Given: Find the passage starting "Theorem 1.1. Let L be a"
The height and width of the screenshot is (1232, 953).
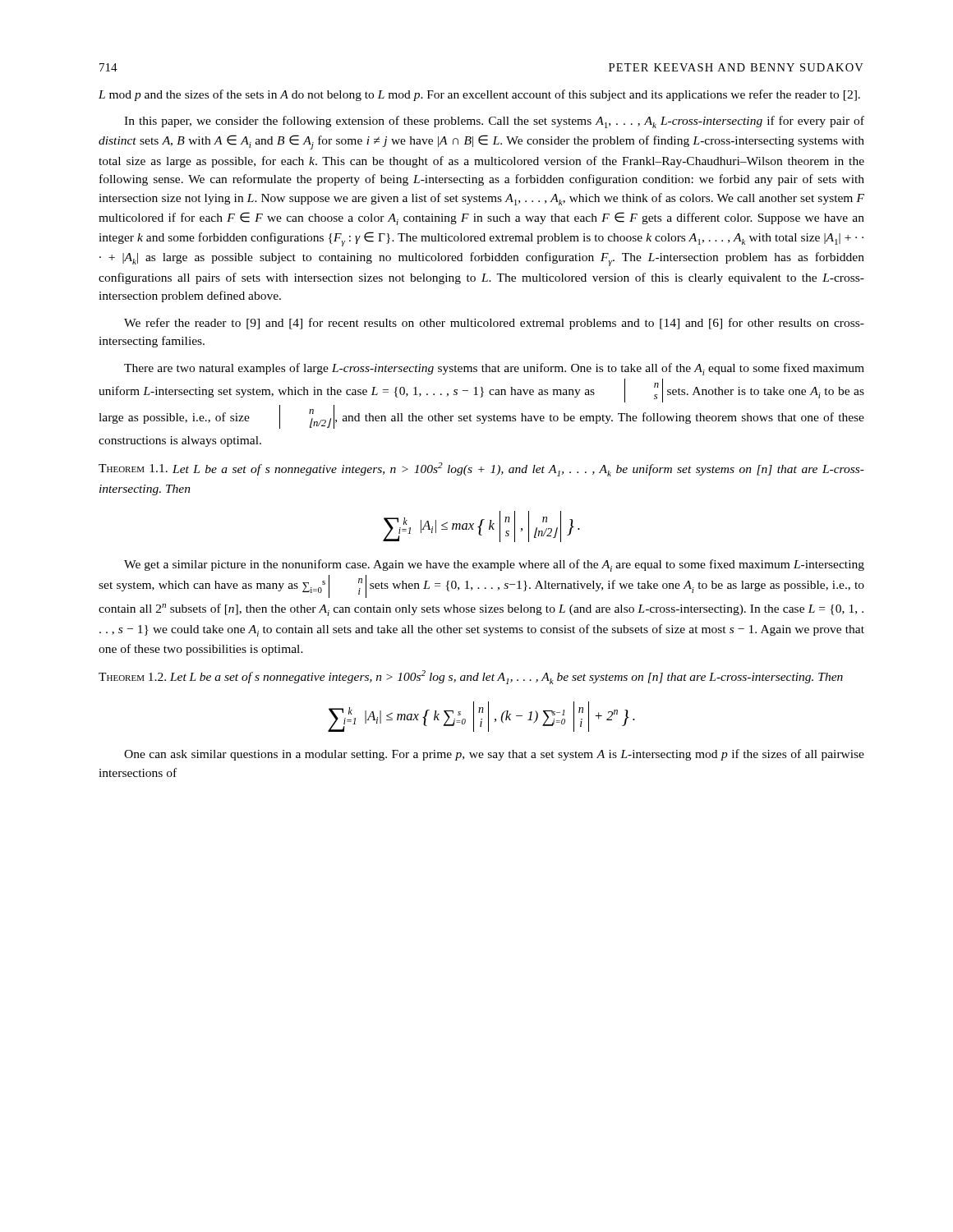Looking at the screenshot, I should pyautogui.click(x=481, y=478).
